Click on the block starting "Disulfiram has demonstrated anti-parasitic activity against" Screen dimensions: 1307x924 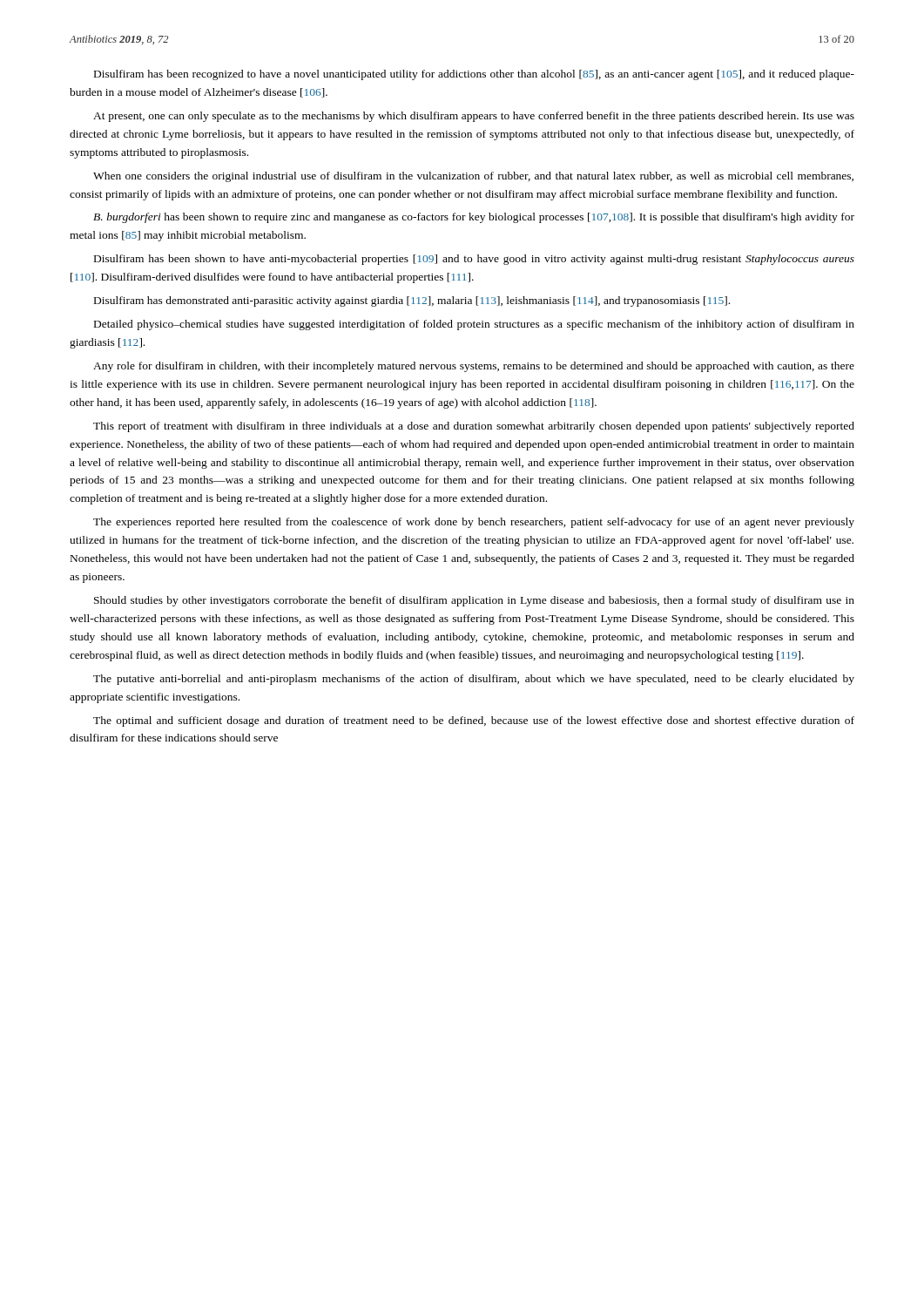pos(462,301)
